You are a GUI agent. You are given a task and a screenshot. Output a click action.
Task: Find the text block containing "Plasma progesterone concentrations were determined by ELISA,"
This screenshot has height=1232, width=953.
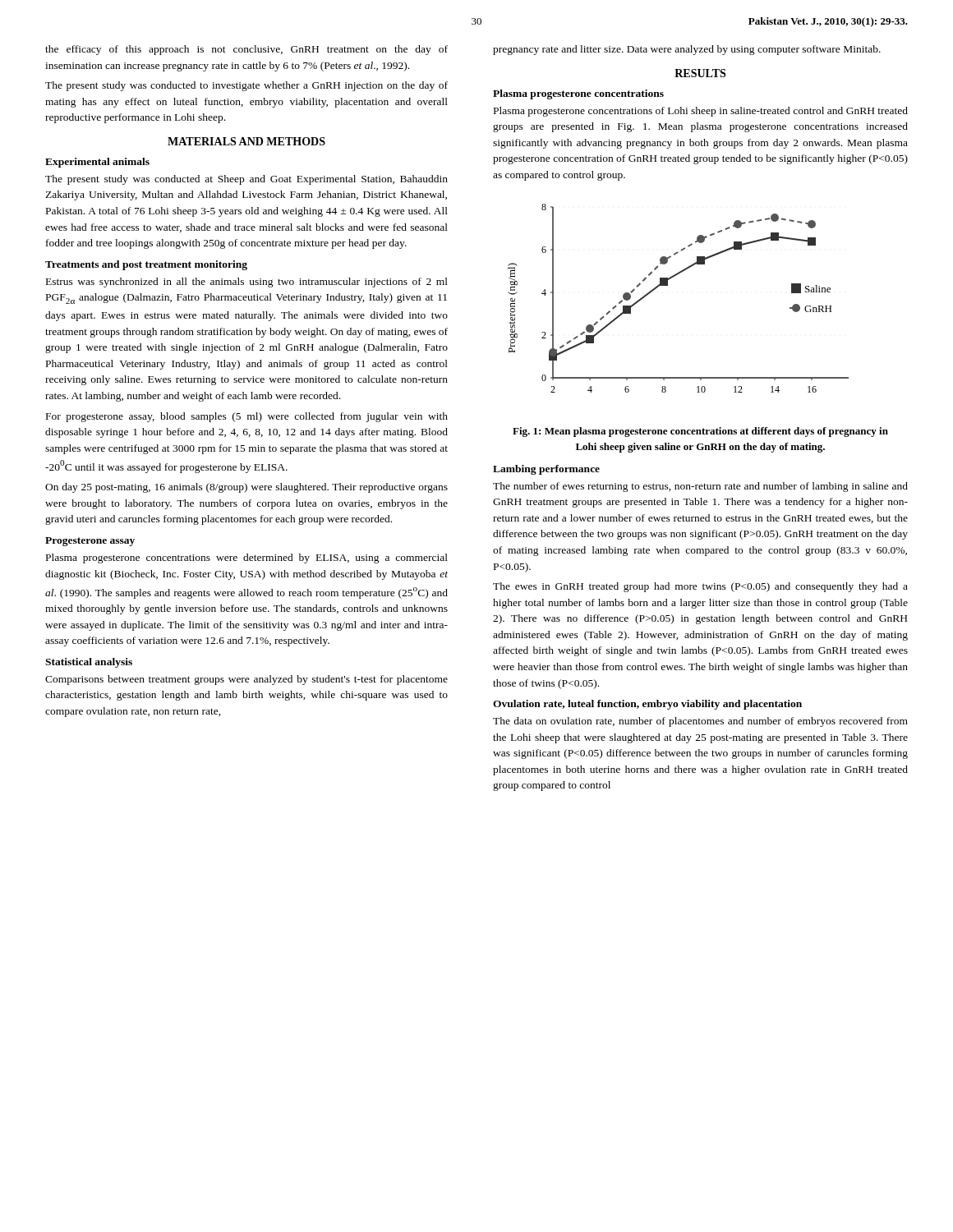click(246, 599)
